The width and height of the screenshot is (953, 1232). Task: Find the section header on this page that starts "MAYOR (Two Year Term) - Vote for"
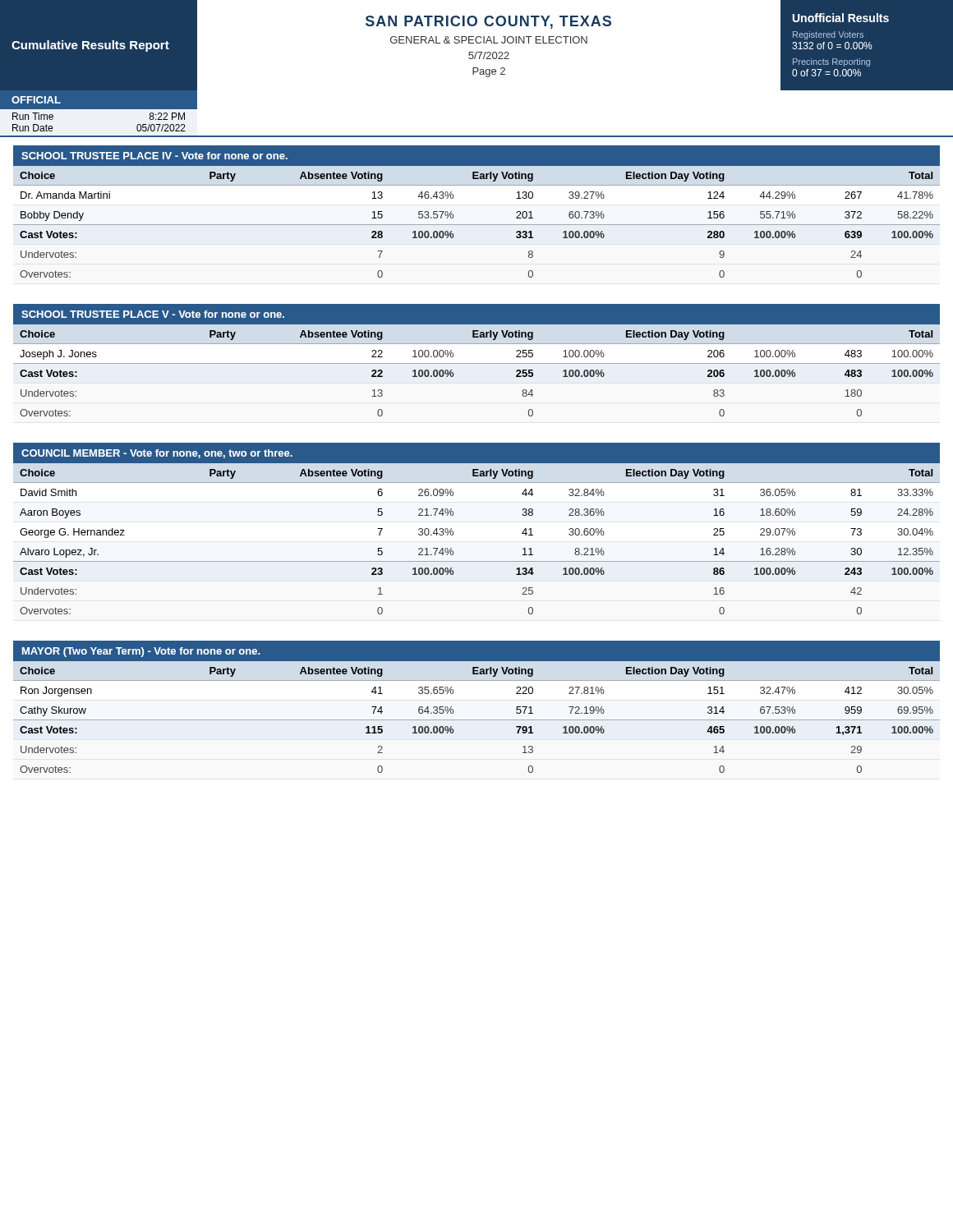point(141,651)
